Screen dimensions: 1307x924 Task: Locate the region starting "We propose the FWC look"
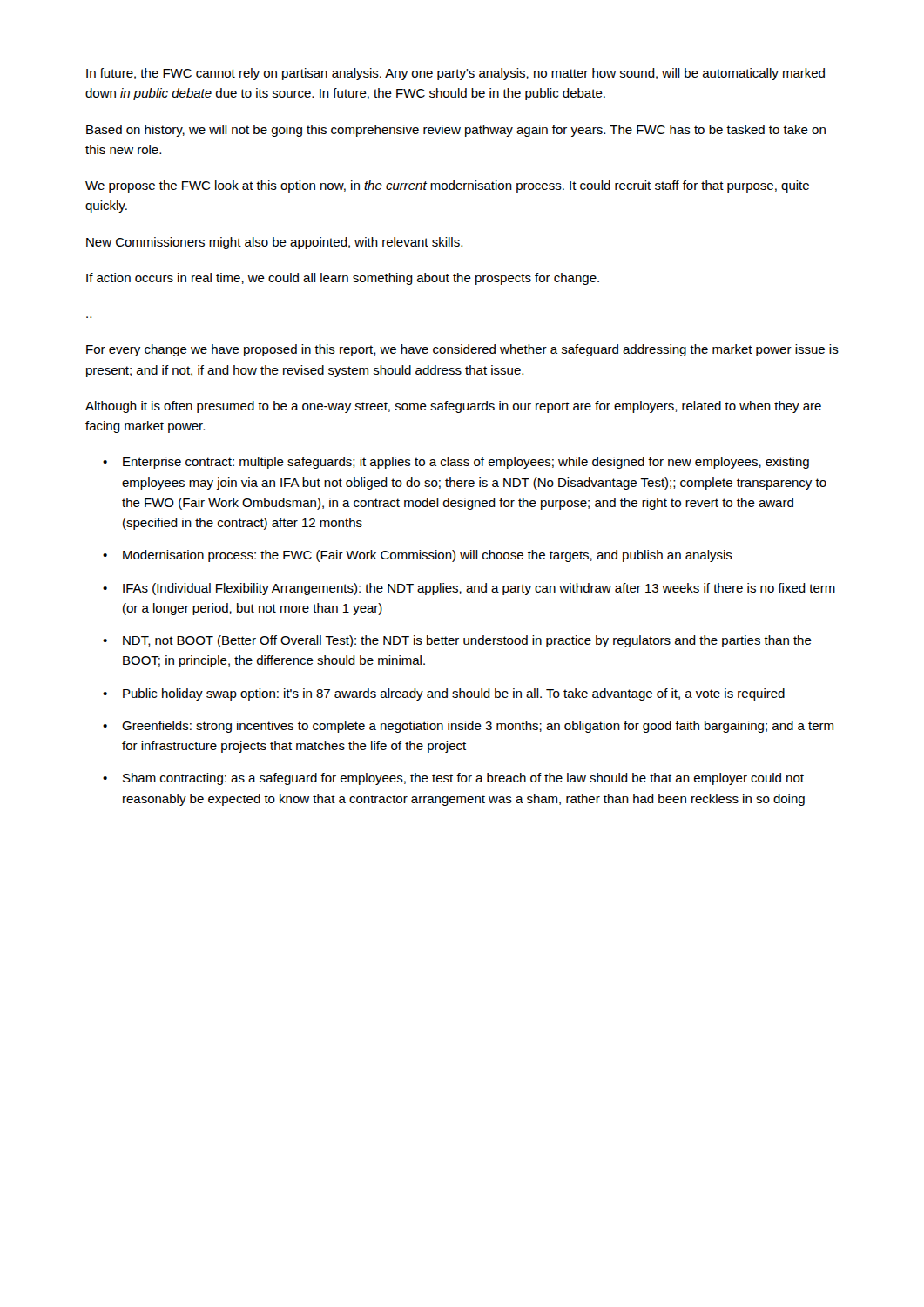pyautogui.click(x=447, y=195)
